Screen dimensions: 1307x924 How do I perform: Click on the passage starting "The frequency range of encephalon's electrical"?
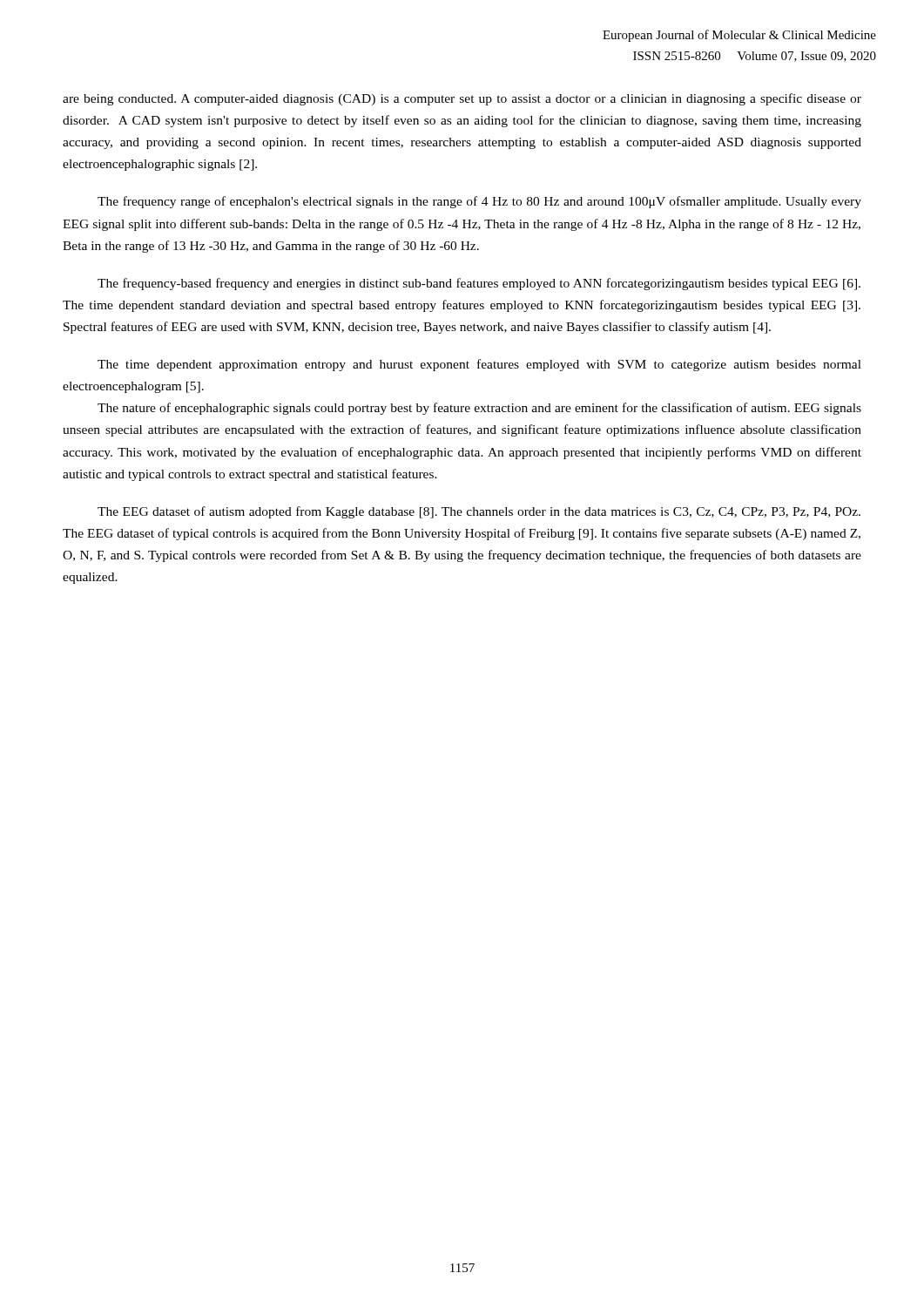click(x=462, y=223)
